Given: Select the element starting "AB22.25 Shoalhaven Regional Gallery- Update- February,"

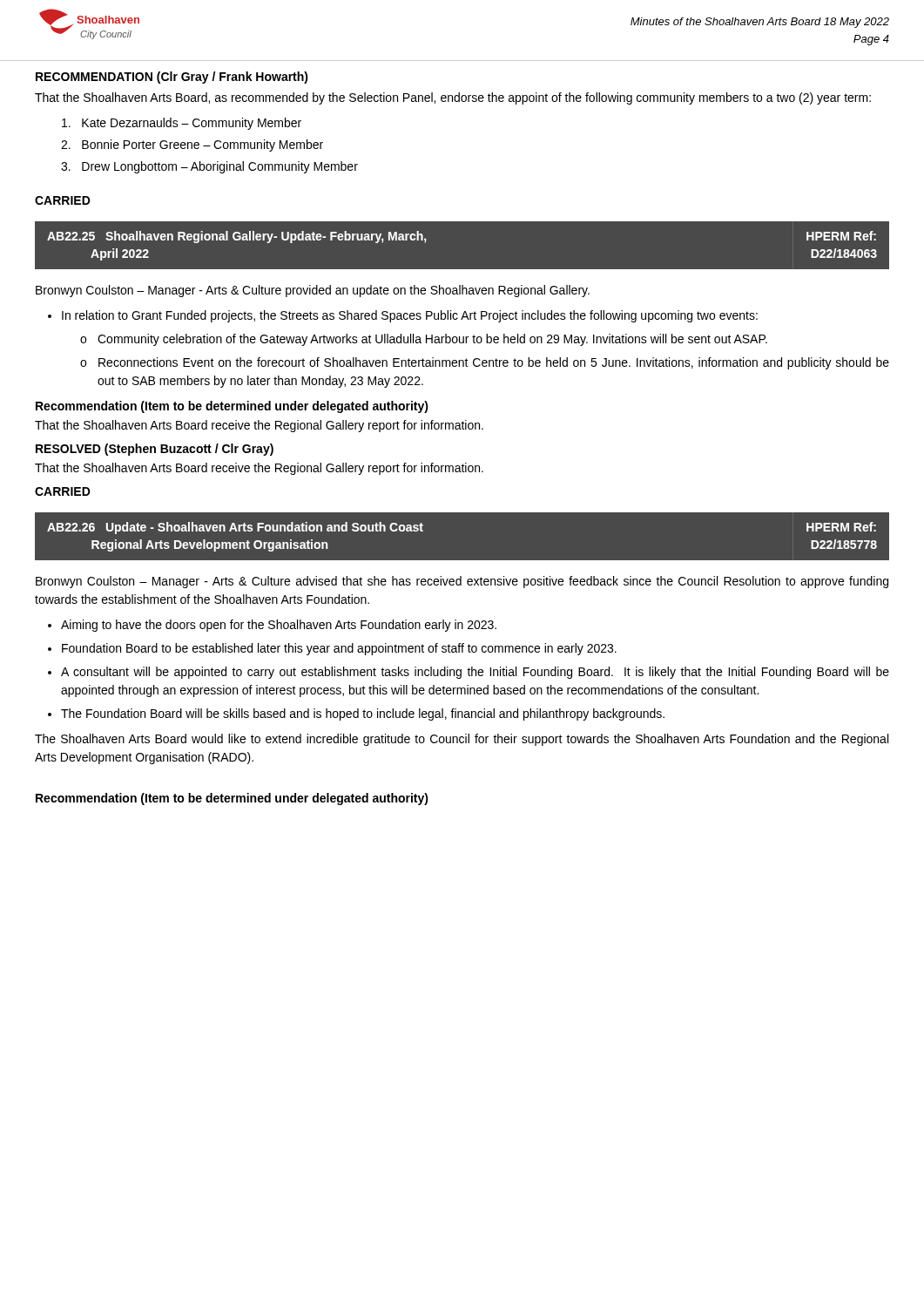Looking at the screenshot, I should [x=462, y=245].
